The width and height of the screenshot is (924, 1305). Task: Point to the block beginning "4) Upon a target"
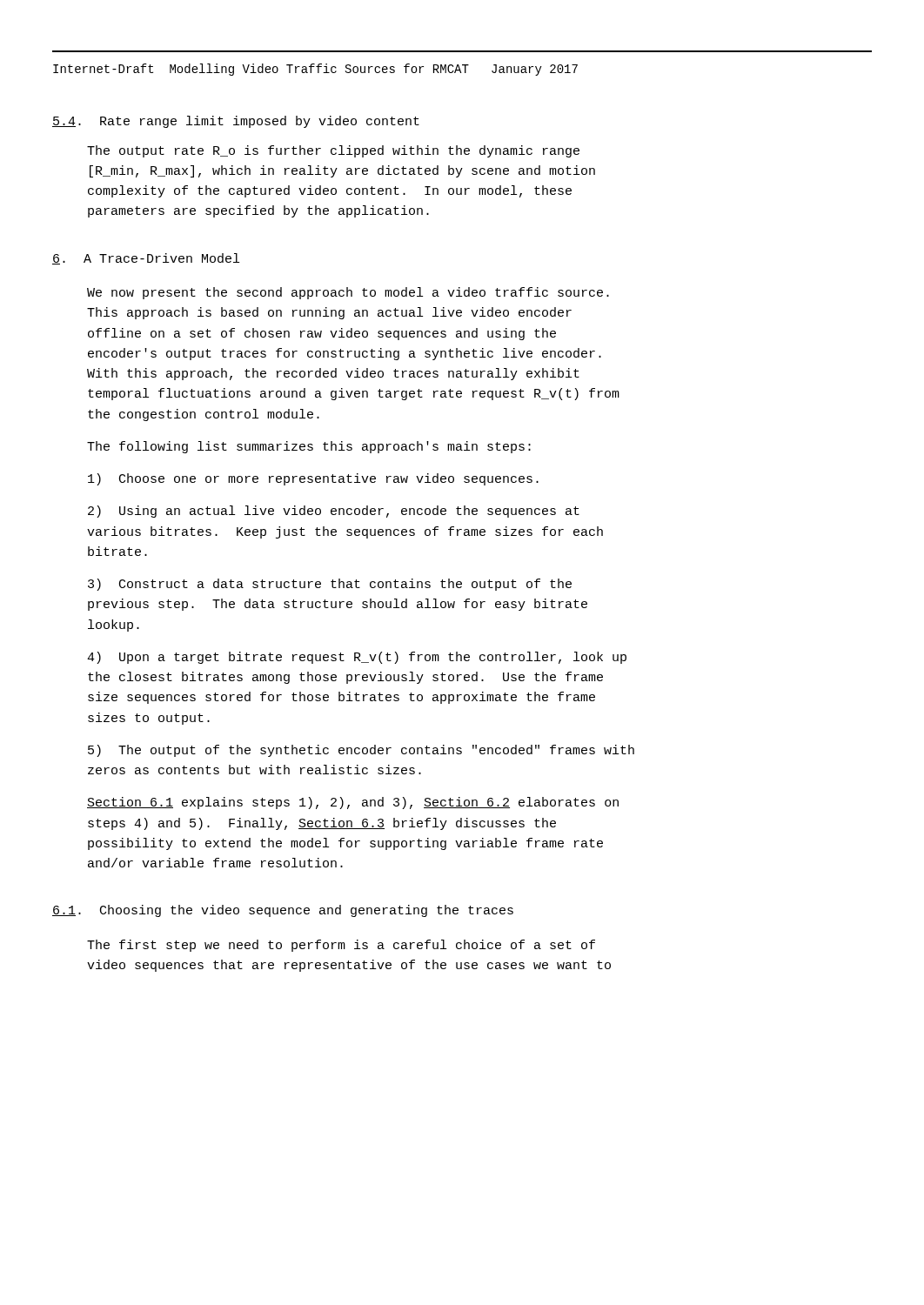click(357, 688)
